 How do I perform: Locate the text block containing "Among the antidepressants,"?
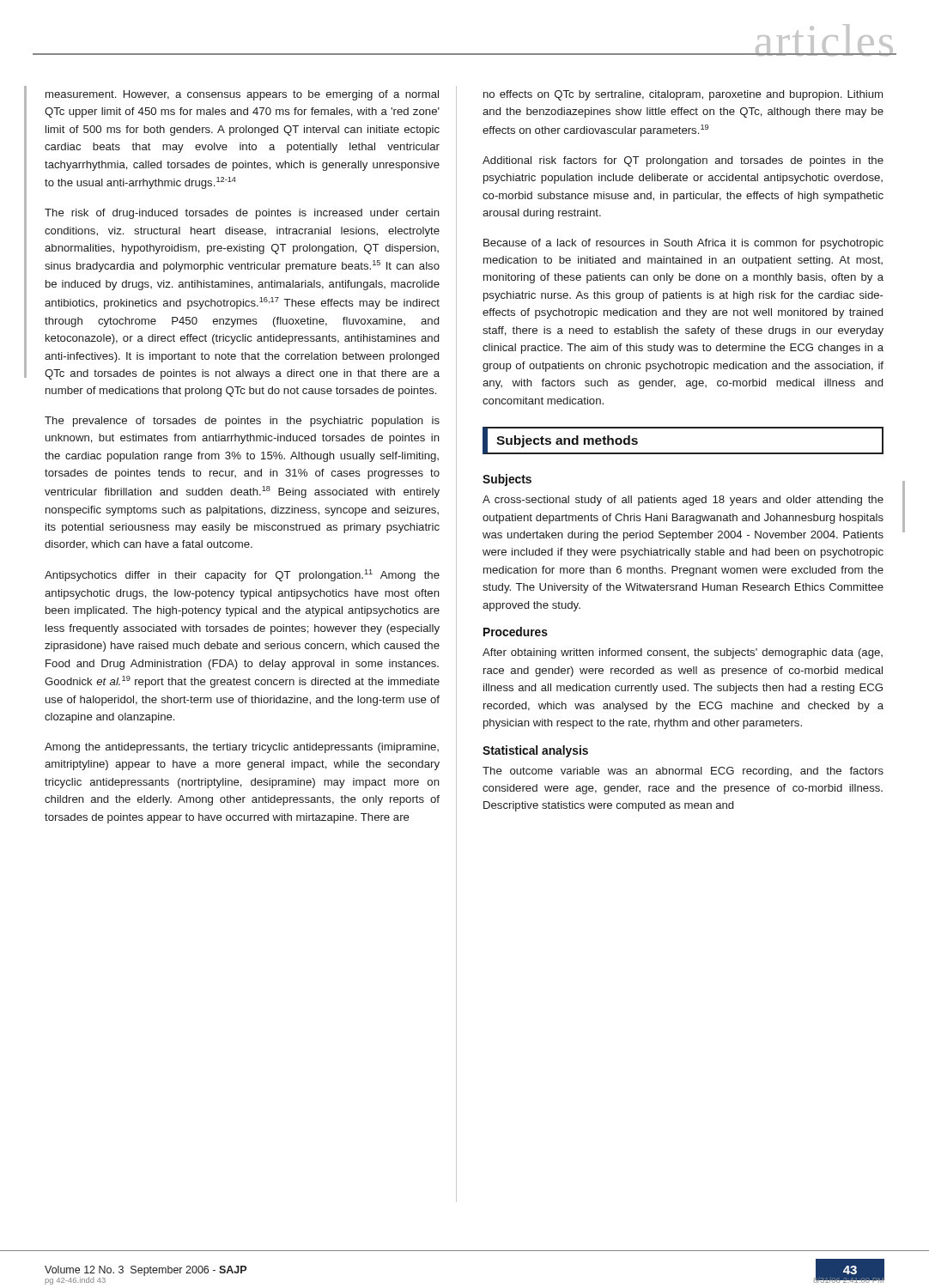[242, 781]
